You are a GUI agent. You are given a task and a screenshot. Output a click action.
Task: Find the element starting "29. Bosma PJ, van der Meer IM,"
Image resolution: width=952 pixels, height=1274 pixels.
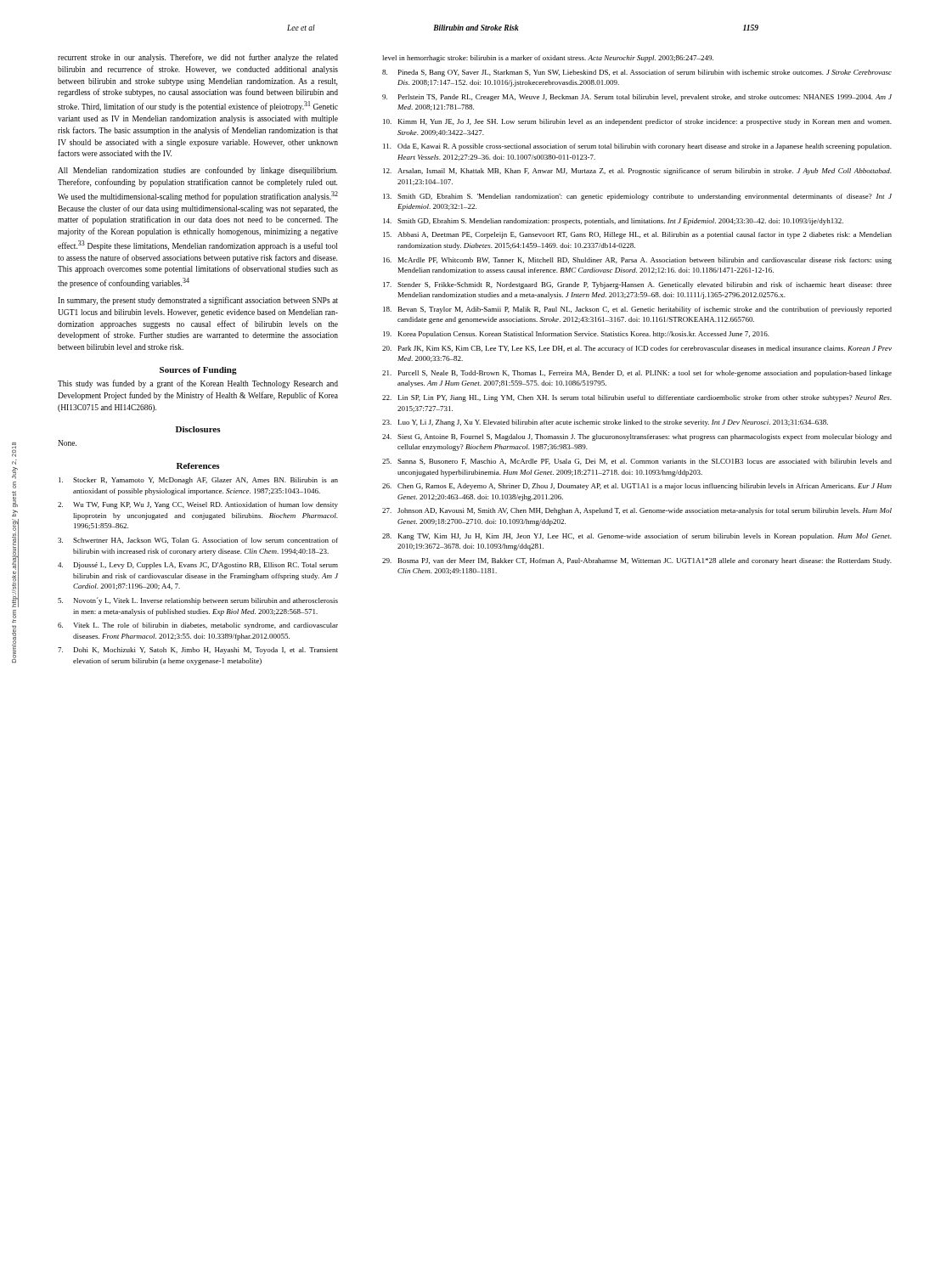coord(637,566)
